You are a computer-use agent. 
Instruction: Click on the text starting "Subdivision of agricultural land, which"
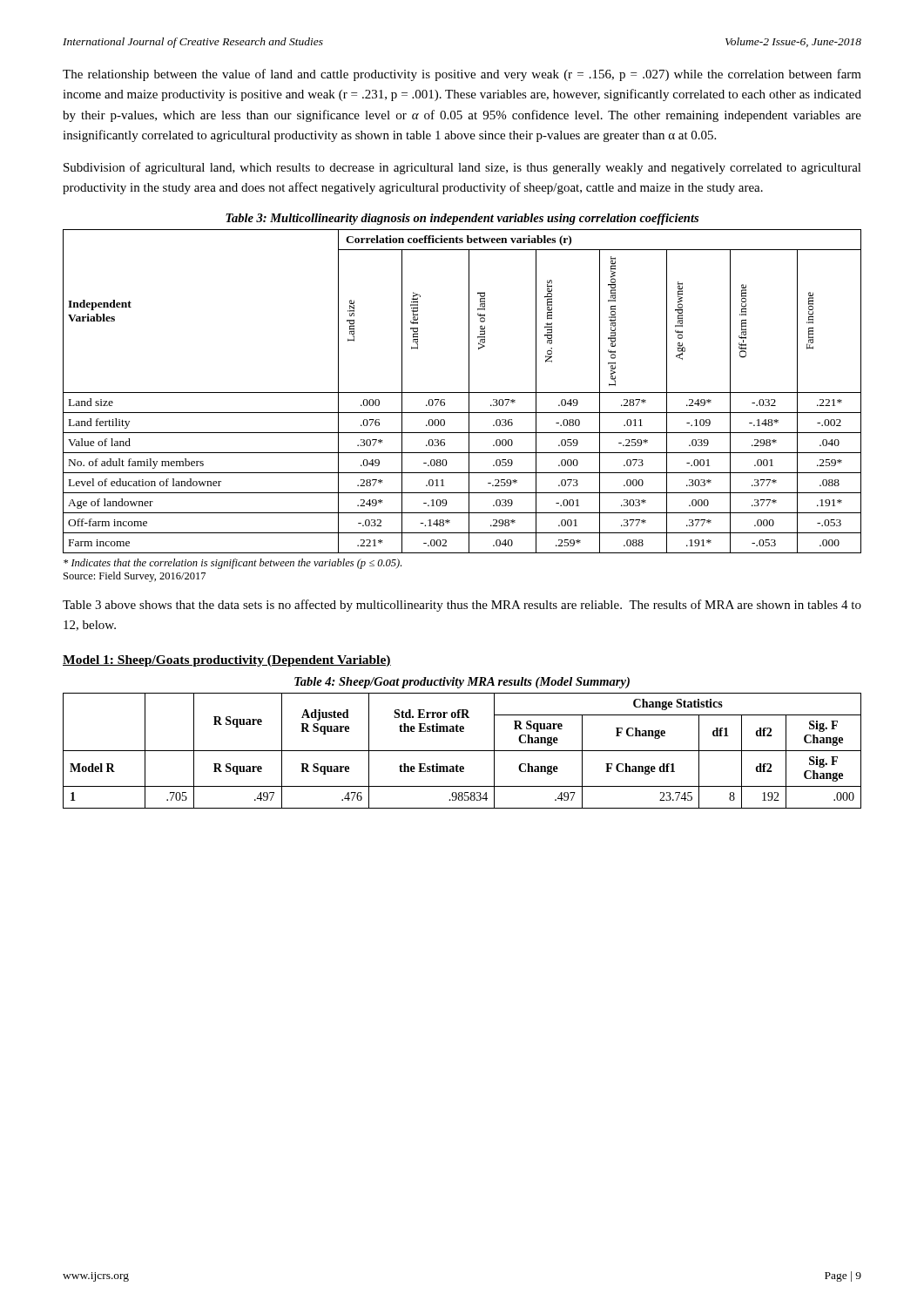pyautogui.click(x=462, y=177)
